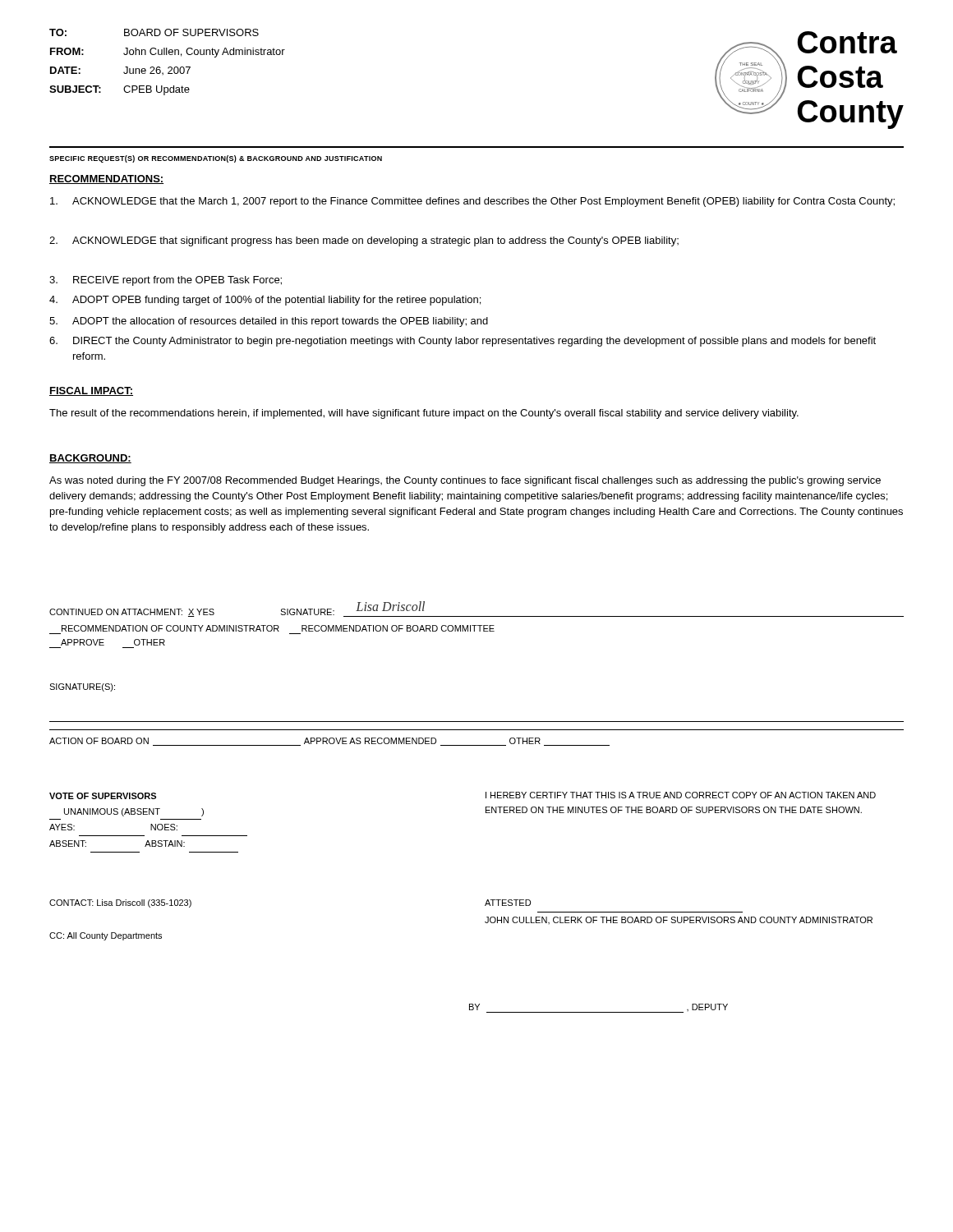Select the logo
Image resolution: width=953 pixels, height=1232 pixels.
pos(809,78)
